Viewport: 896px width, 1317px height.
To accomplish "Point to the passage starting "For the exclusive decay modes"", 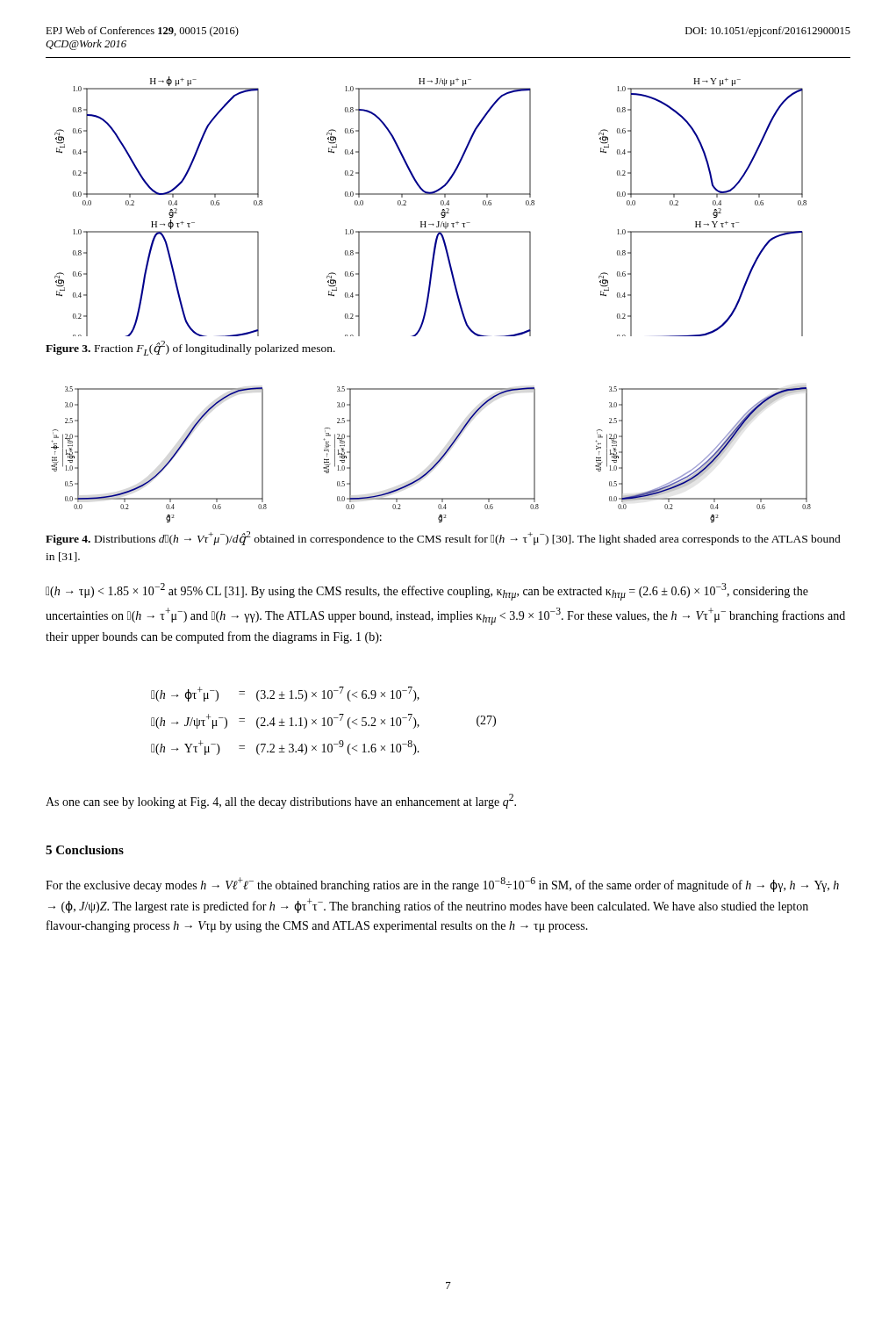I will coord(448,905).
